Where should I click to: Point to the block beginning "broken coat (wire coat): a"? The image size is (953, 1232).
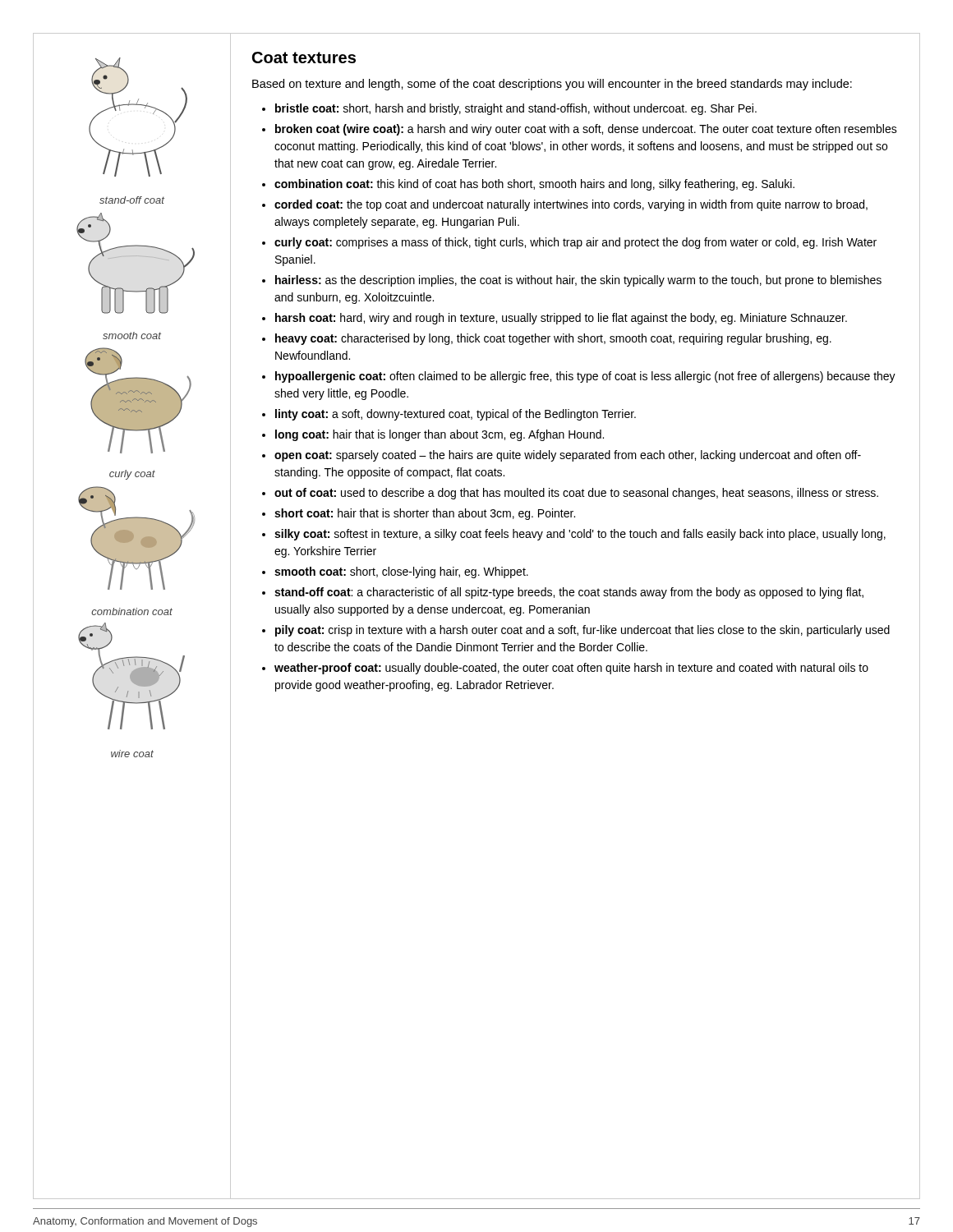pos(586,146)
